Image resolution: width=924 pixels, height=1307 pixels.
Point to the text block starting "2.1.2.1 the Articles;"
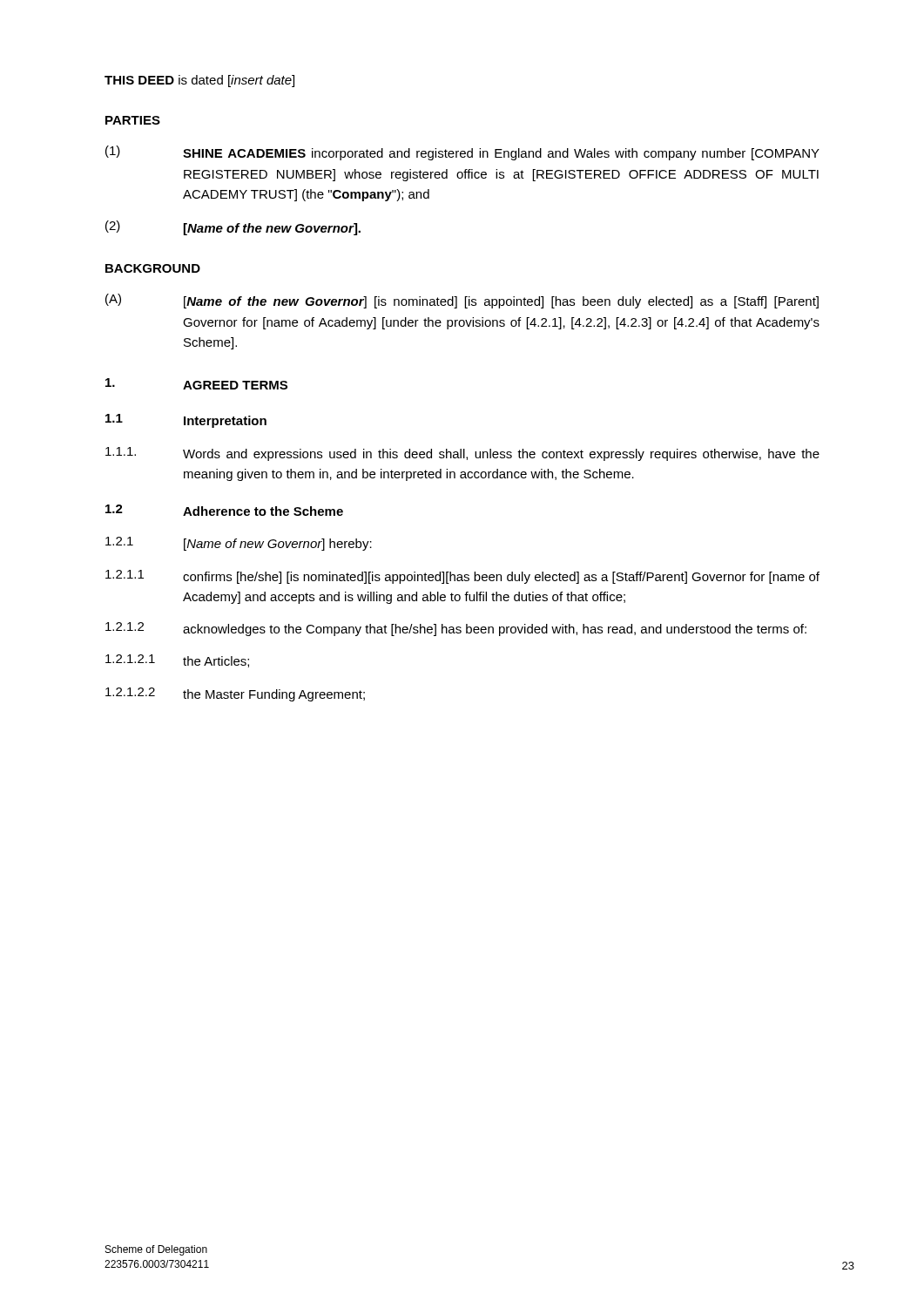(130, 661)
